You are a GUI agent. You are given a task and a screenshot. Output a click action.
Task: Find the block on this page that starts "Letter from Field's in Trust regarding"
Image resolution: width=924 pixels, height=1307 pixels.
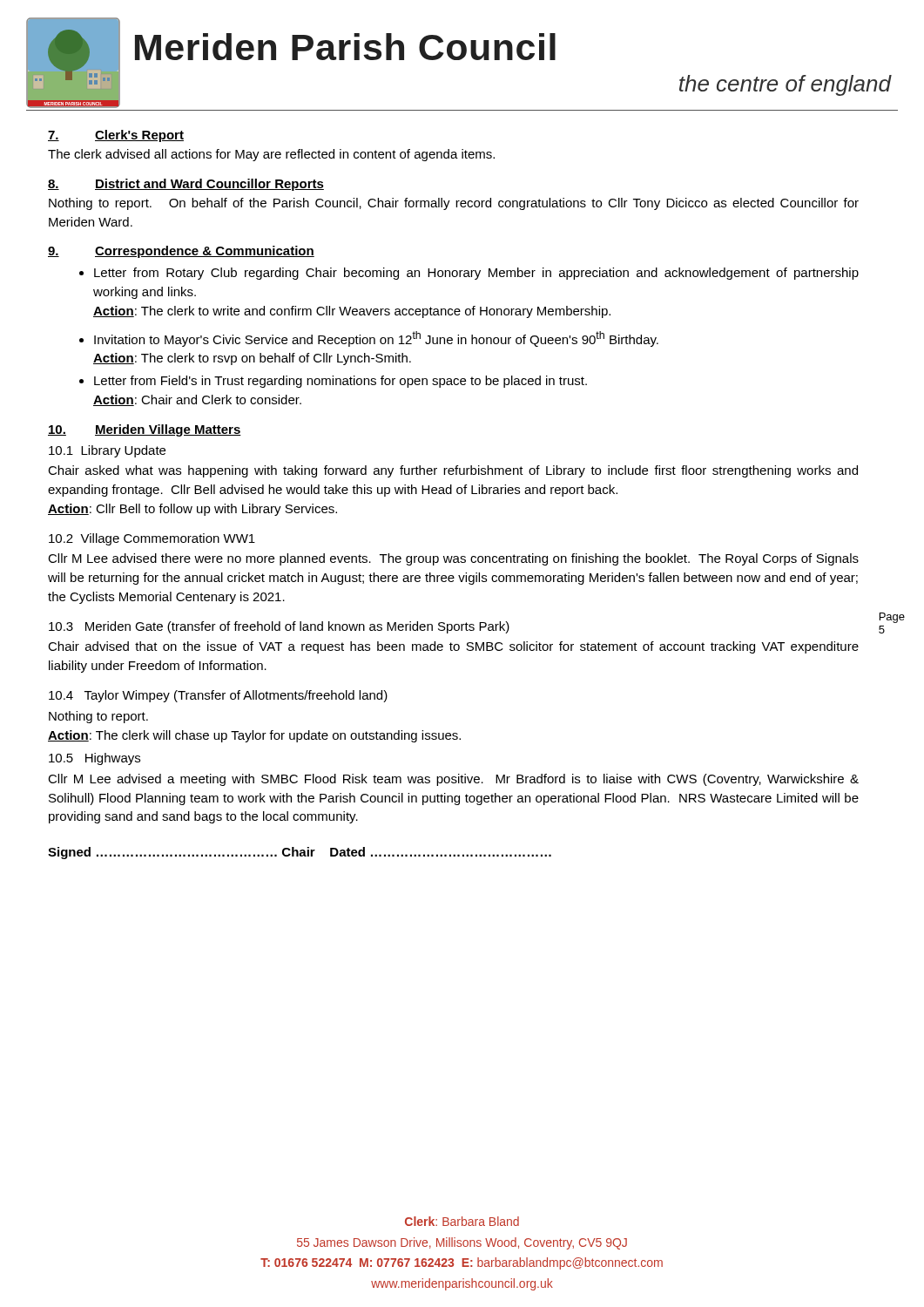pos(341,390)
